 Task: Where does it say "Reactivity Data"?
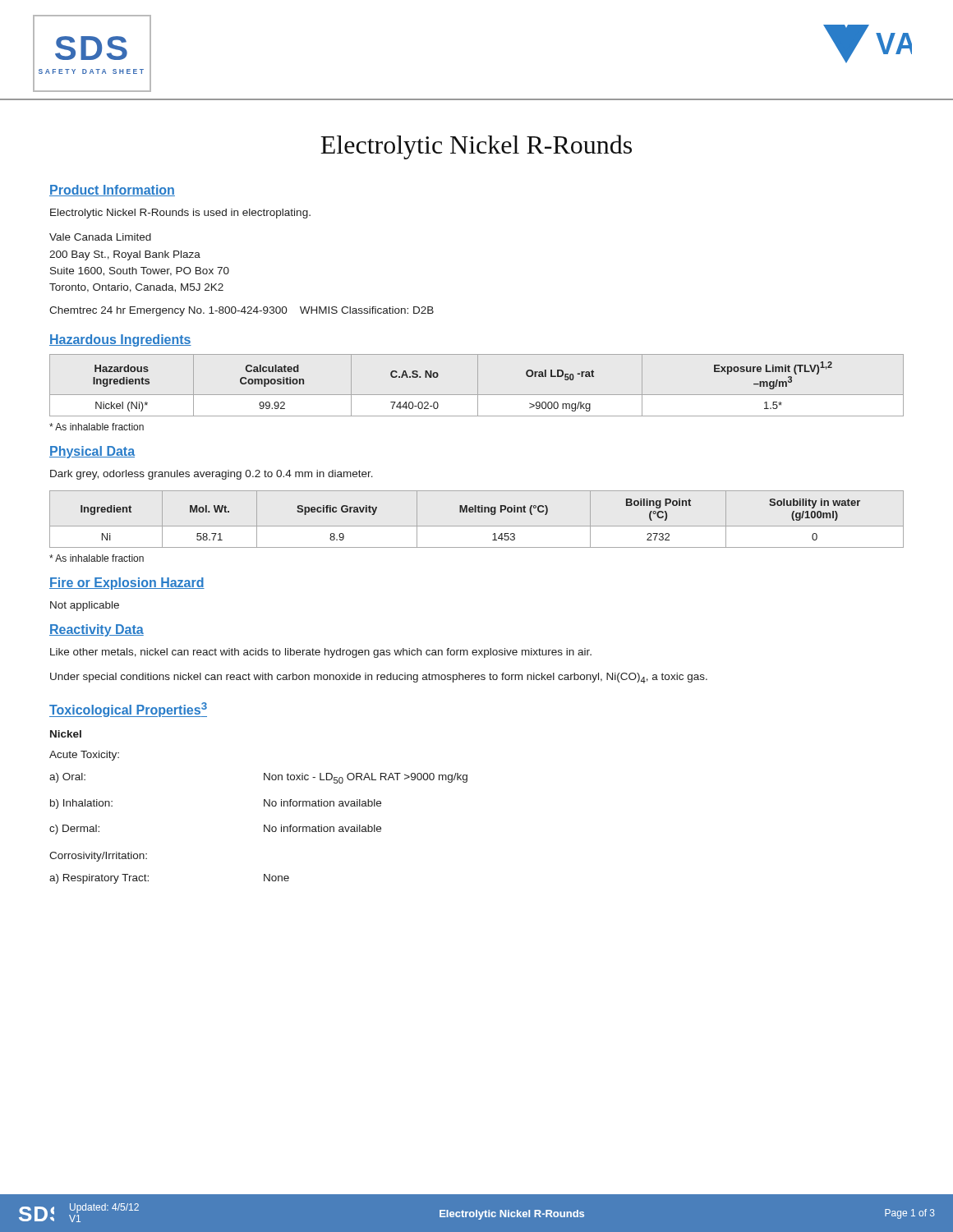click(96, 629)
